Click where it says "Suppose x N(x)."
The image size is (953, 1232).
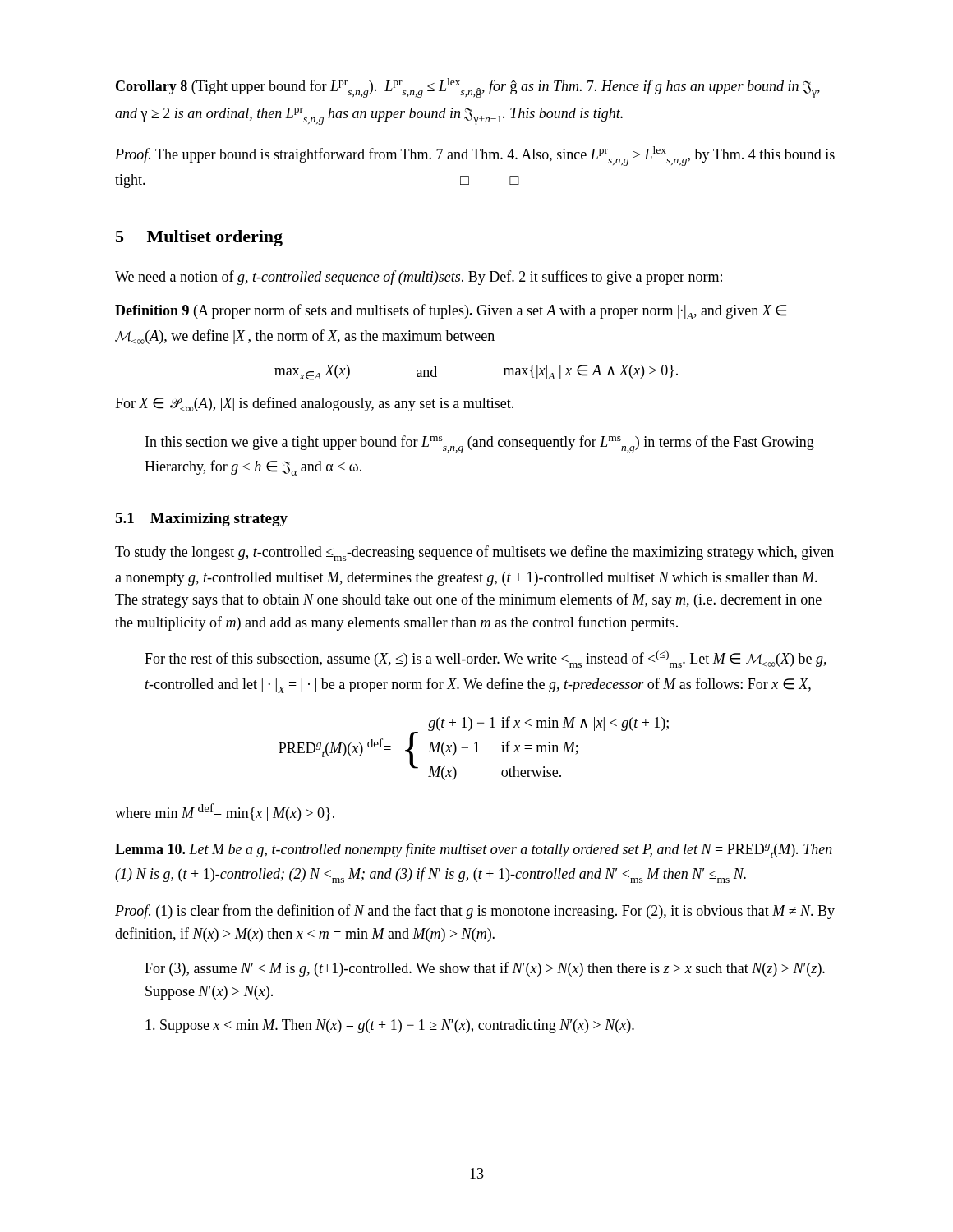491,1026
